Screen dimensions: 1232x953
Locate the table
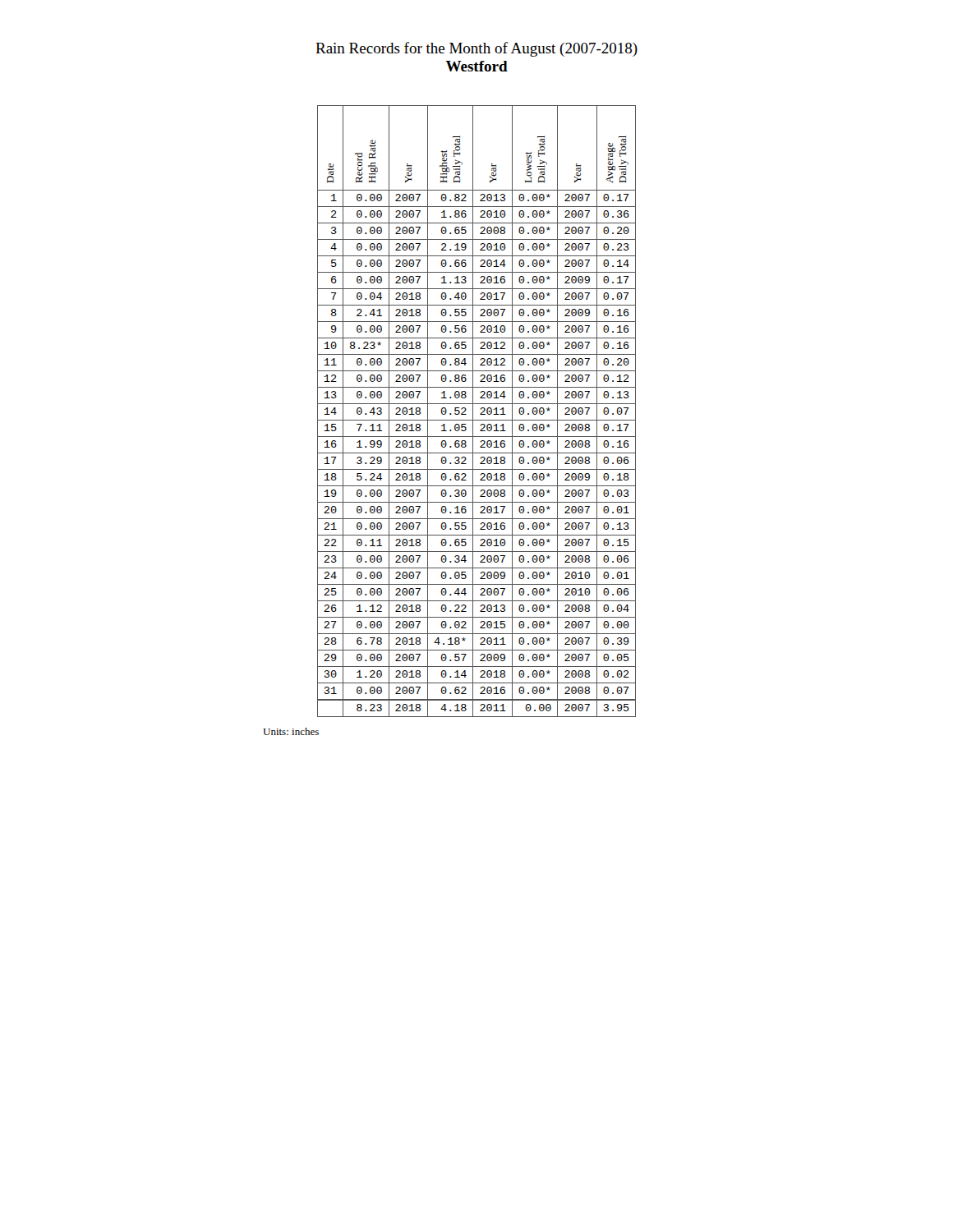(476, 411)
